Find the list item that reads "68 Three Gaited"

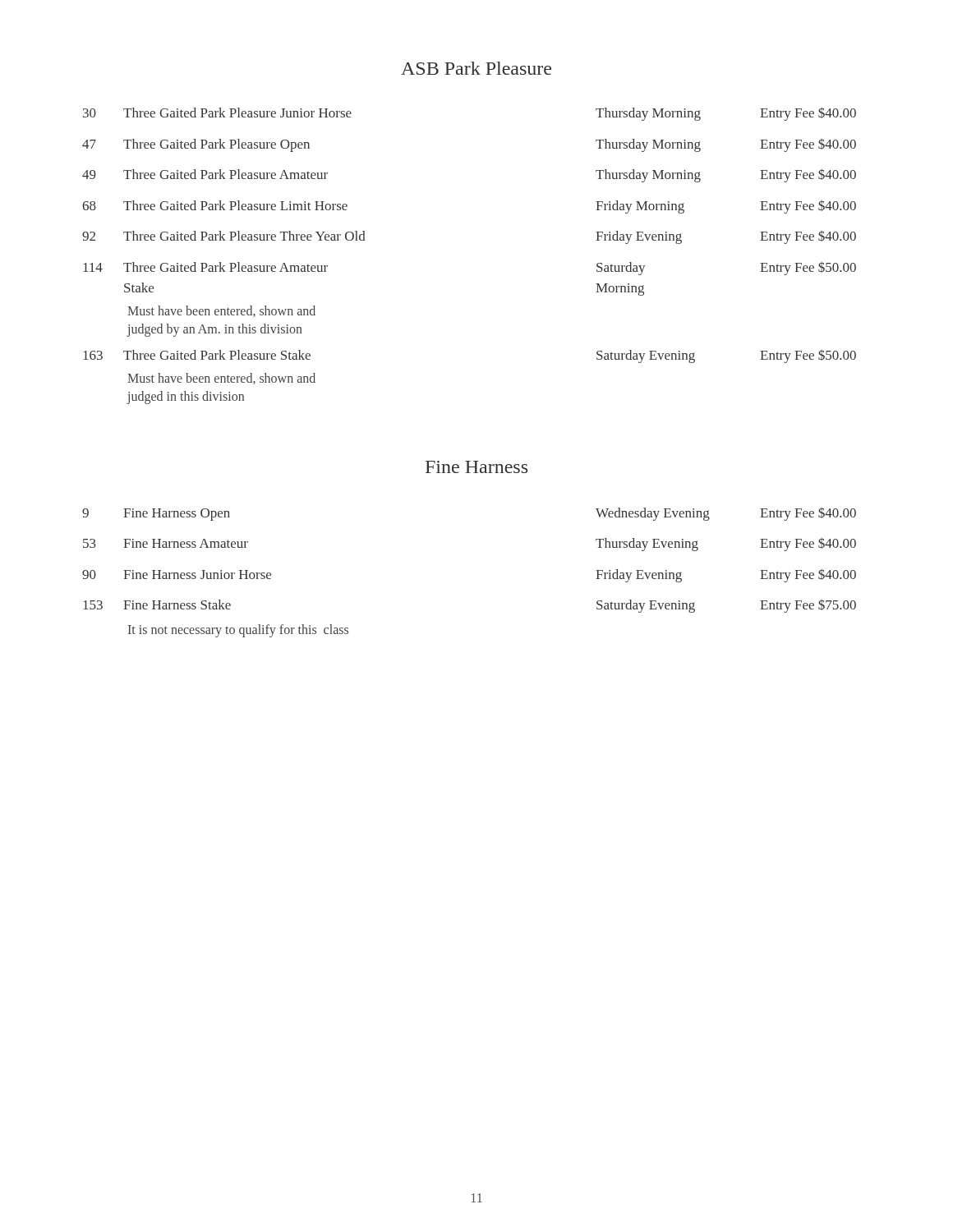(x=233, y=207)
